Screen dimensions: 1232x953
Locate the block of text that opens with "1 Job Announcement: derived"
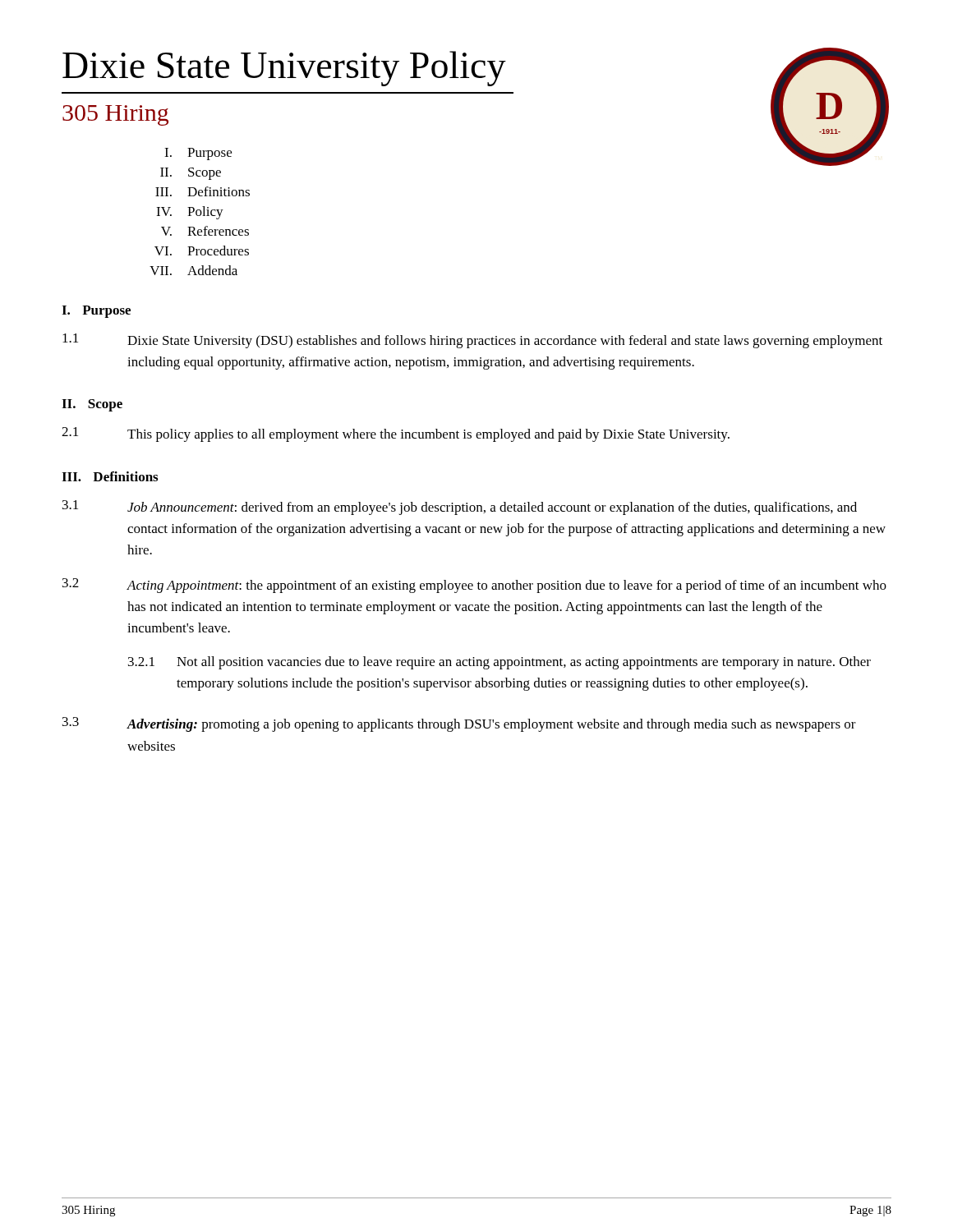(476, 529)
